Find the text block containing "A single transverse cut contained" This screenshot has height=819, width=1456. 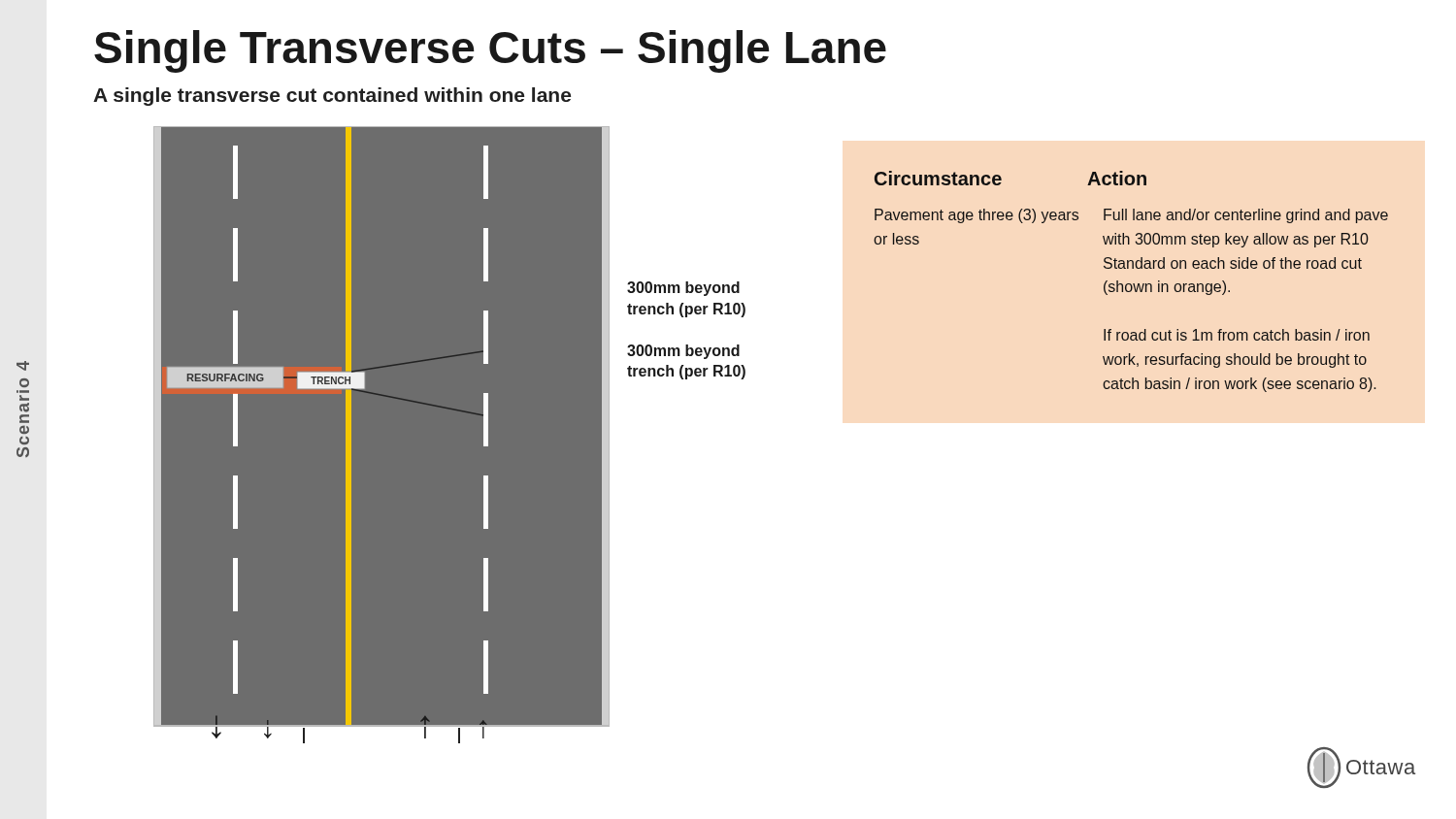tap(332, 95)
